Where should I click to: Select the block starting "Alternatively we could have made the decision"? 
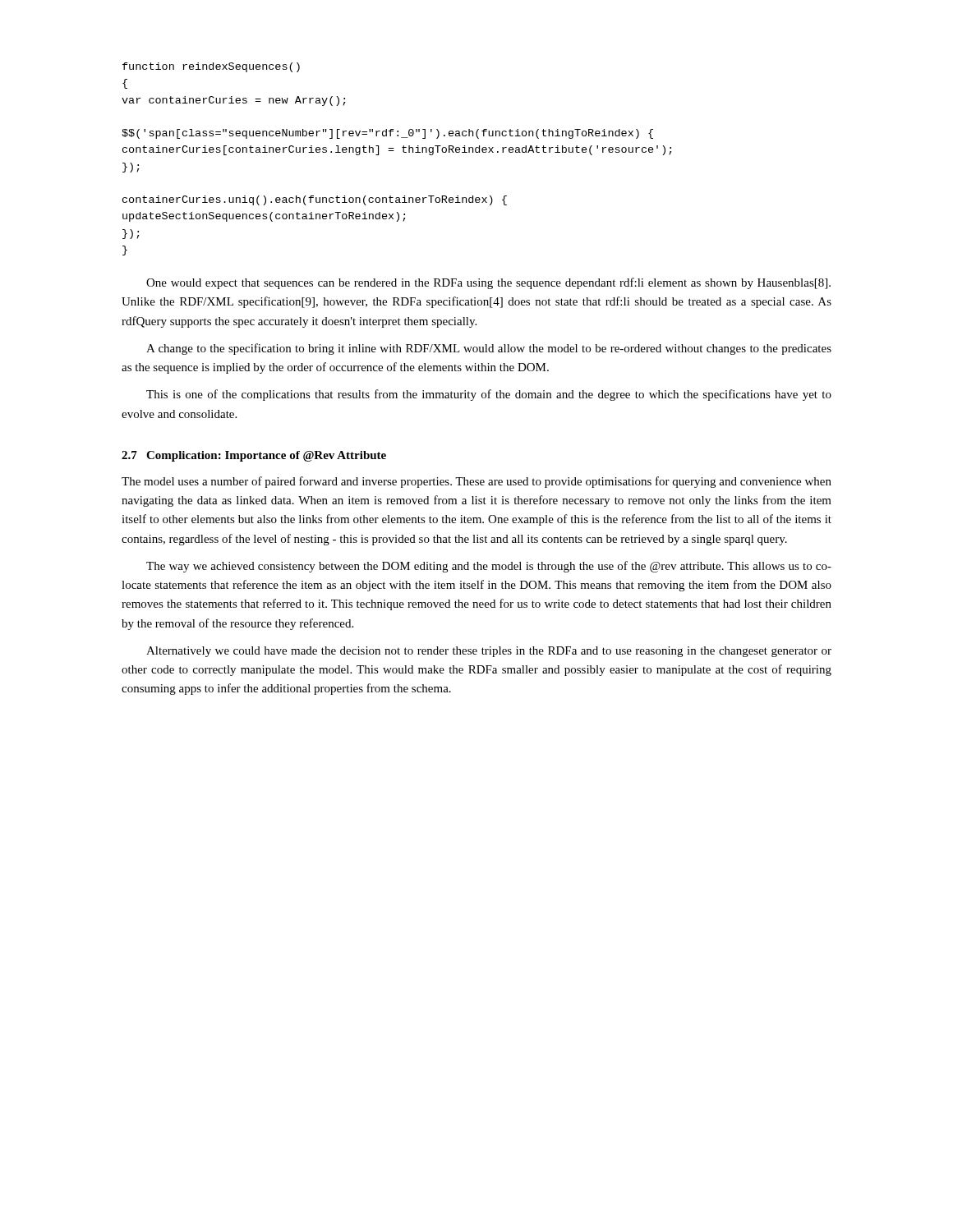tap(476, 670)
